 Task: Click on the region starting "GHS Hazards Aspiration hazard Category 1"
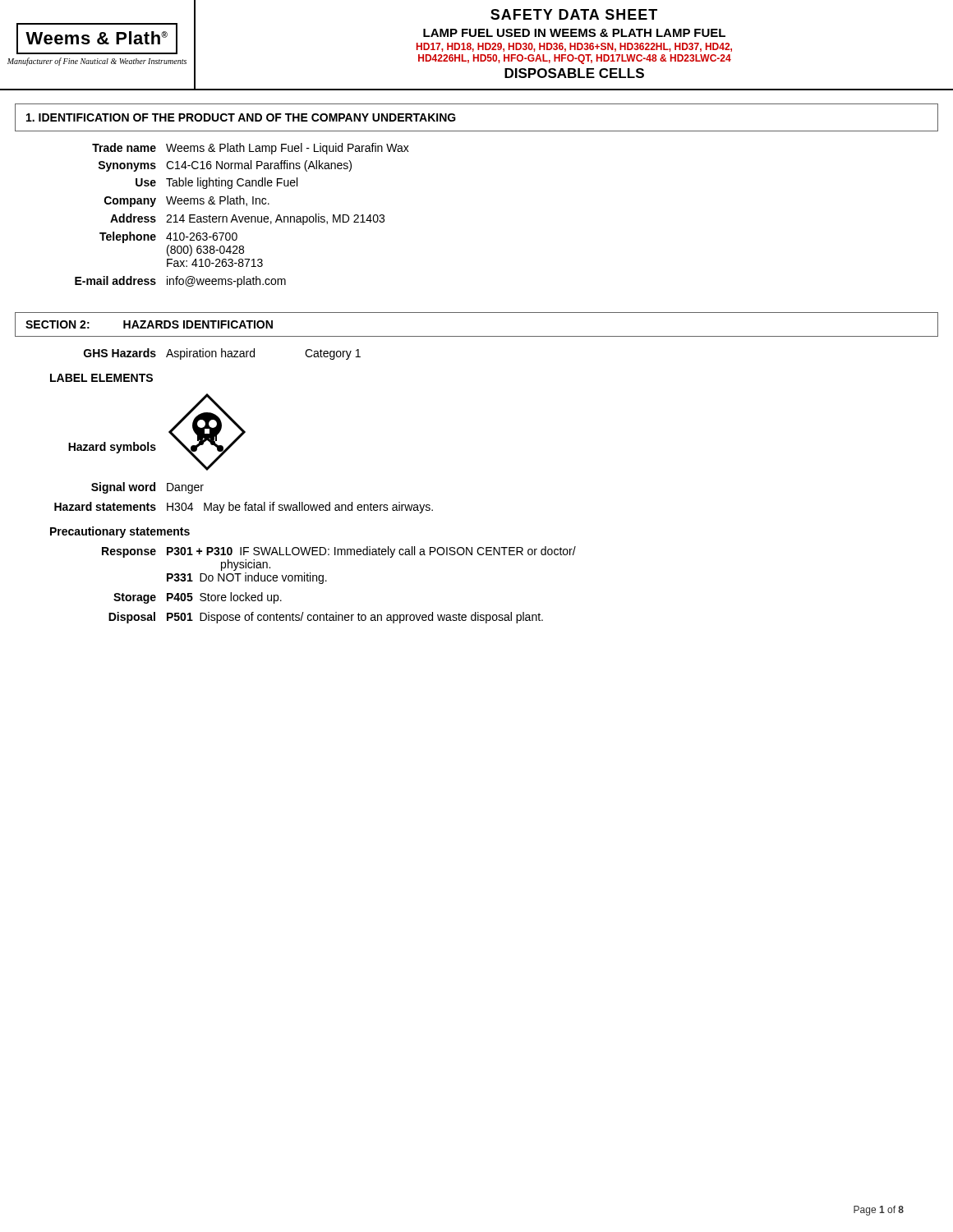(222, 354)
